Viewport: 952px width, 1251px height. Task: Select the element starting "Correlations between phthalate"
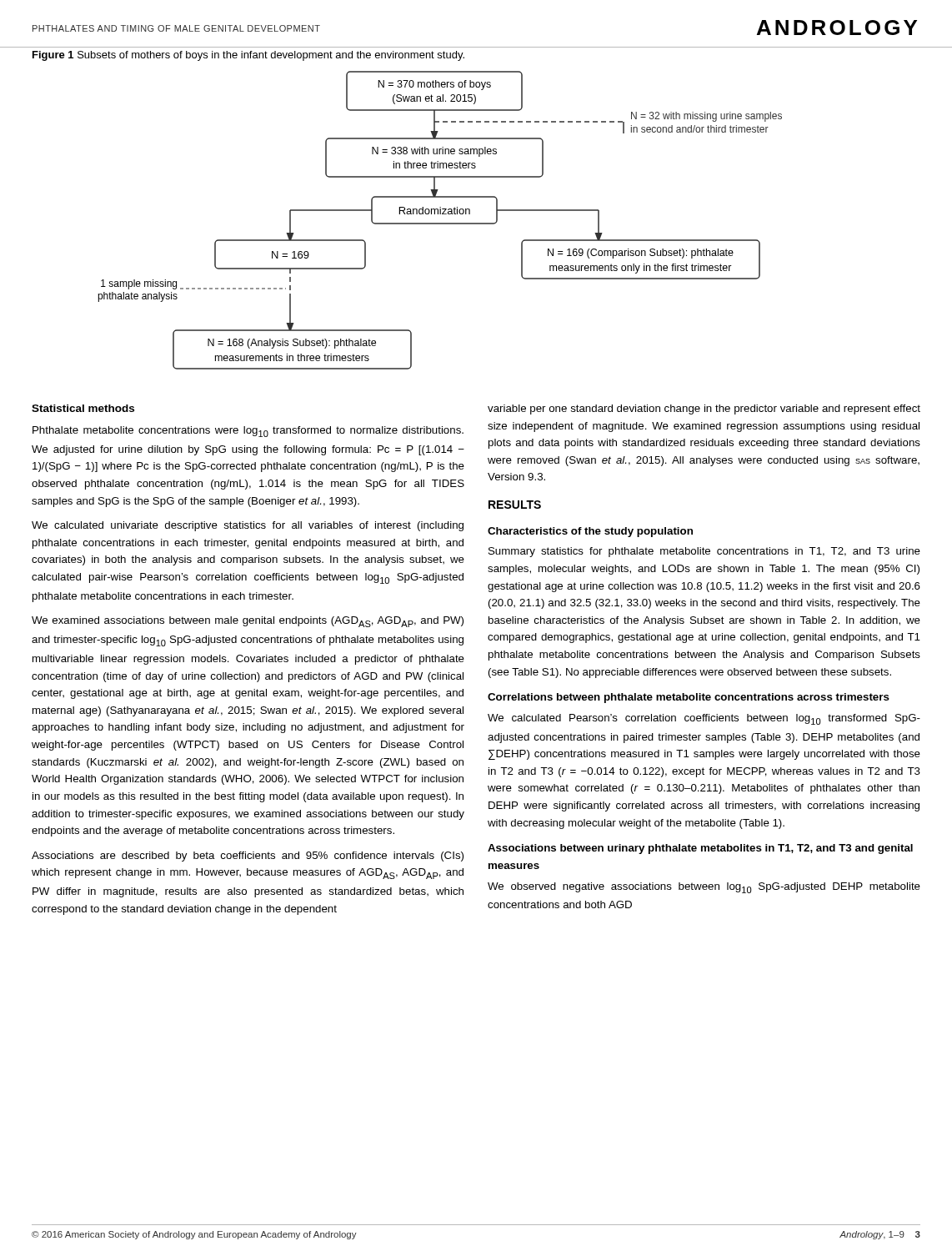(x=688, y=697)
